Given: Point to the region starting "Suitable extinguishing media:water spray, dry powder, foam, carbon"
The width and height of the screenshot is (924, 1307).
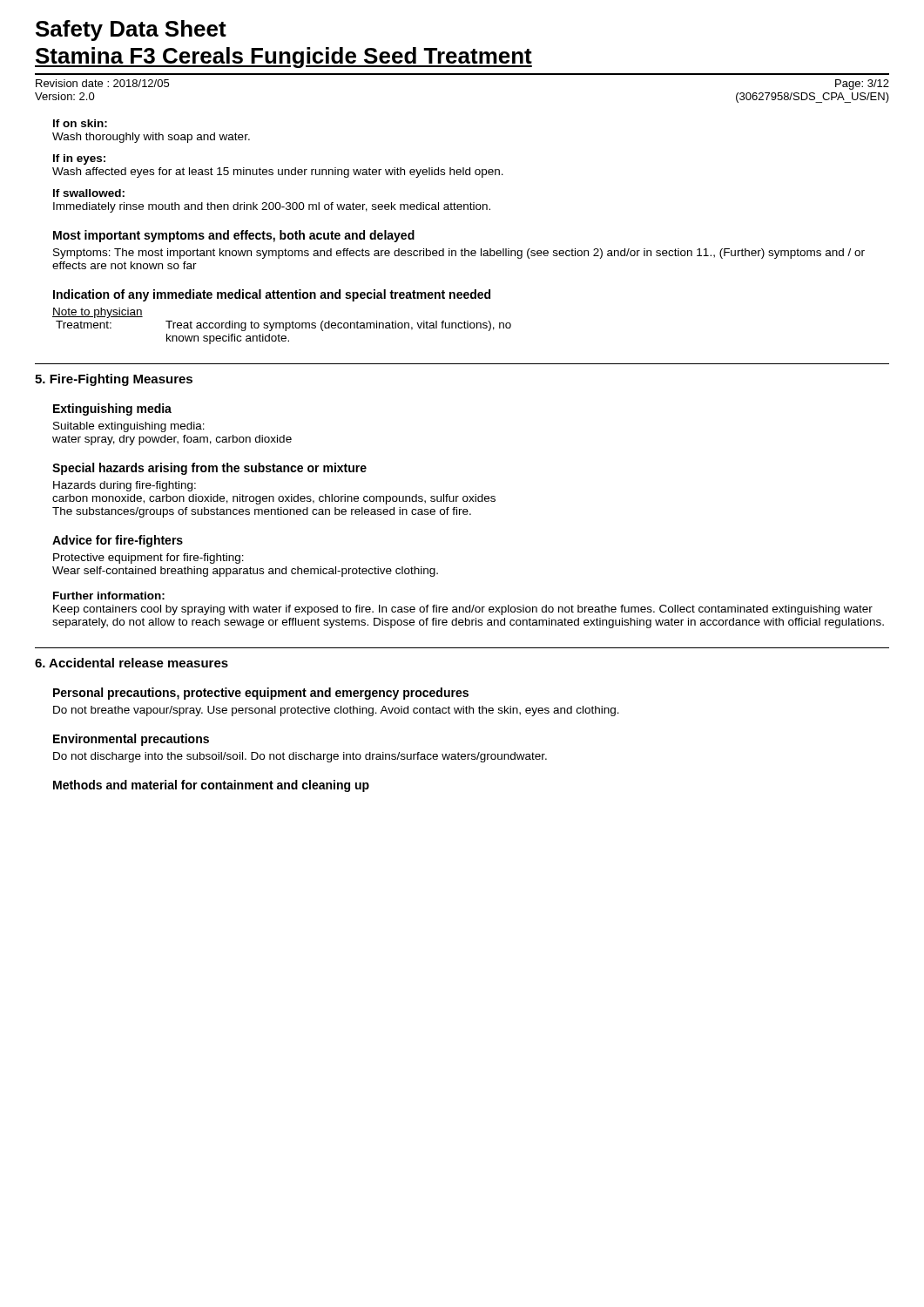Looking at the screenshot, I should point(129,427).
